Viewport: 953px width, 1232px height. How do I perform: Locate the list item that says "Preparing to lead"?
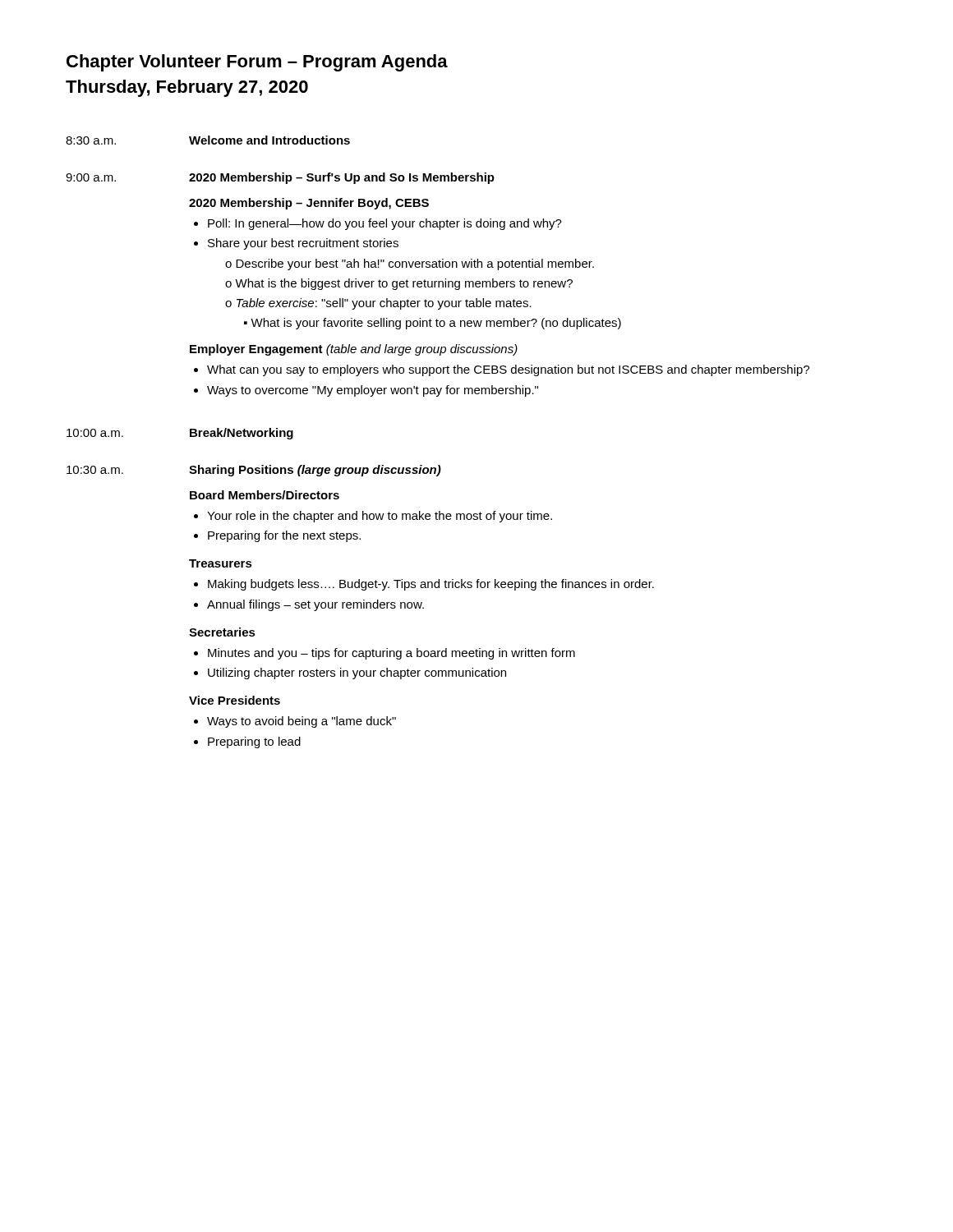(x=254, y=741)
